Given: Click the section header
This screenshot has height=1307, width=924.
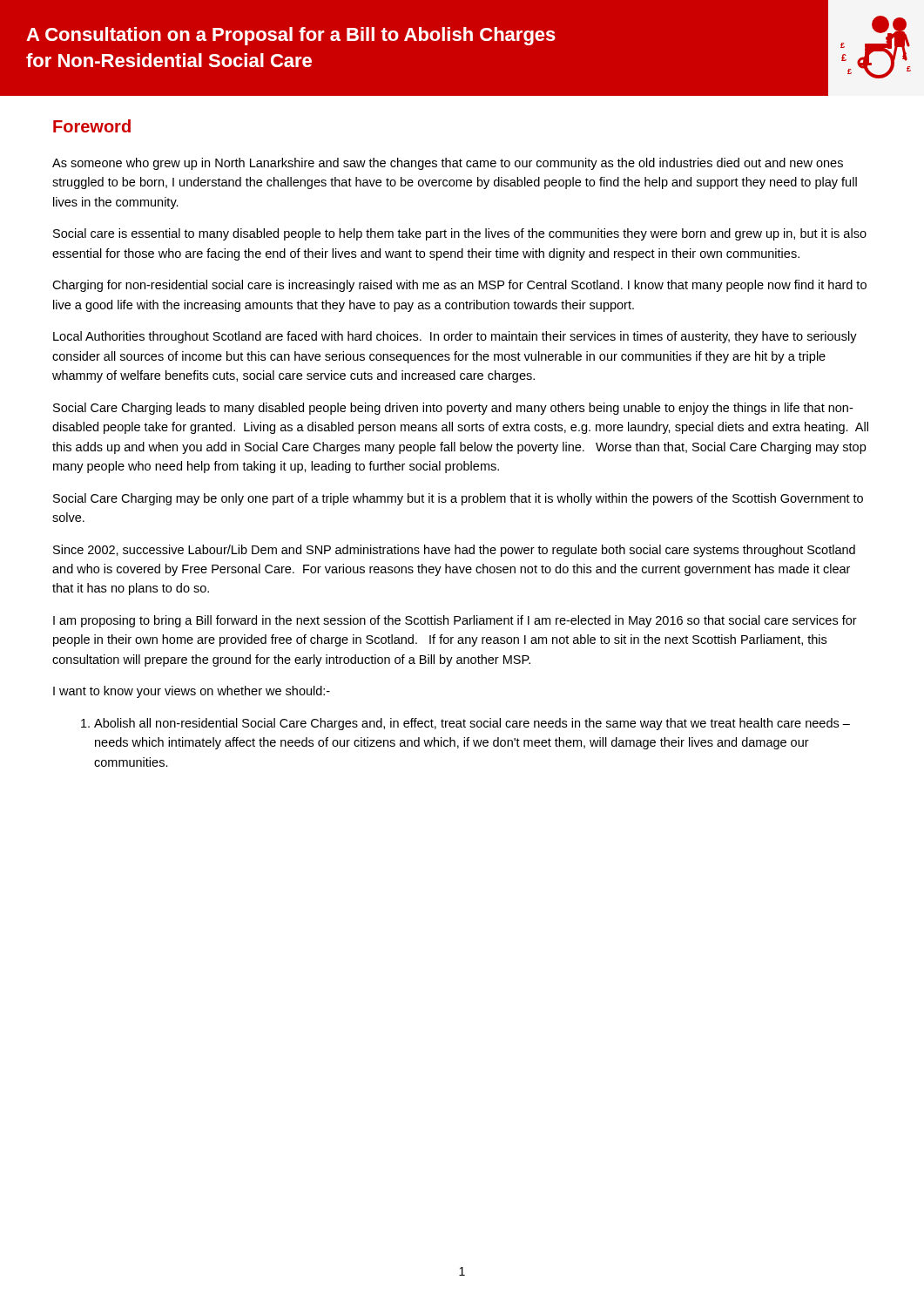Looking at the screenshot, I should point(92,126).
